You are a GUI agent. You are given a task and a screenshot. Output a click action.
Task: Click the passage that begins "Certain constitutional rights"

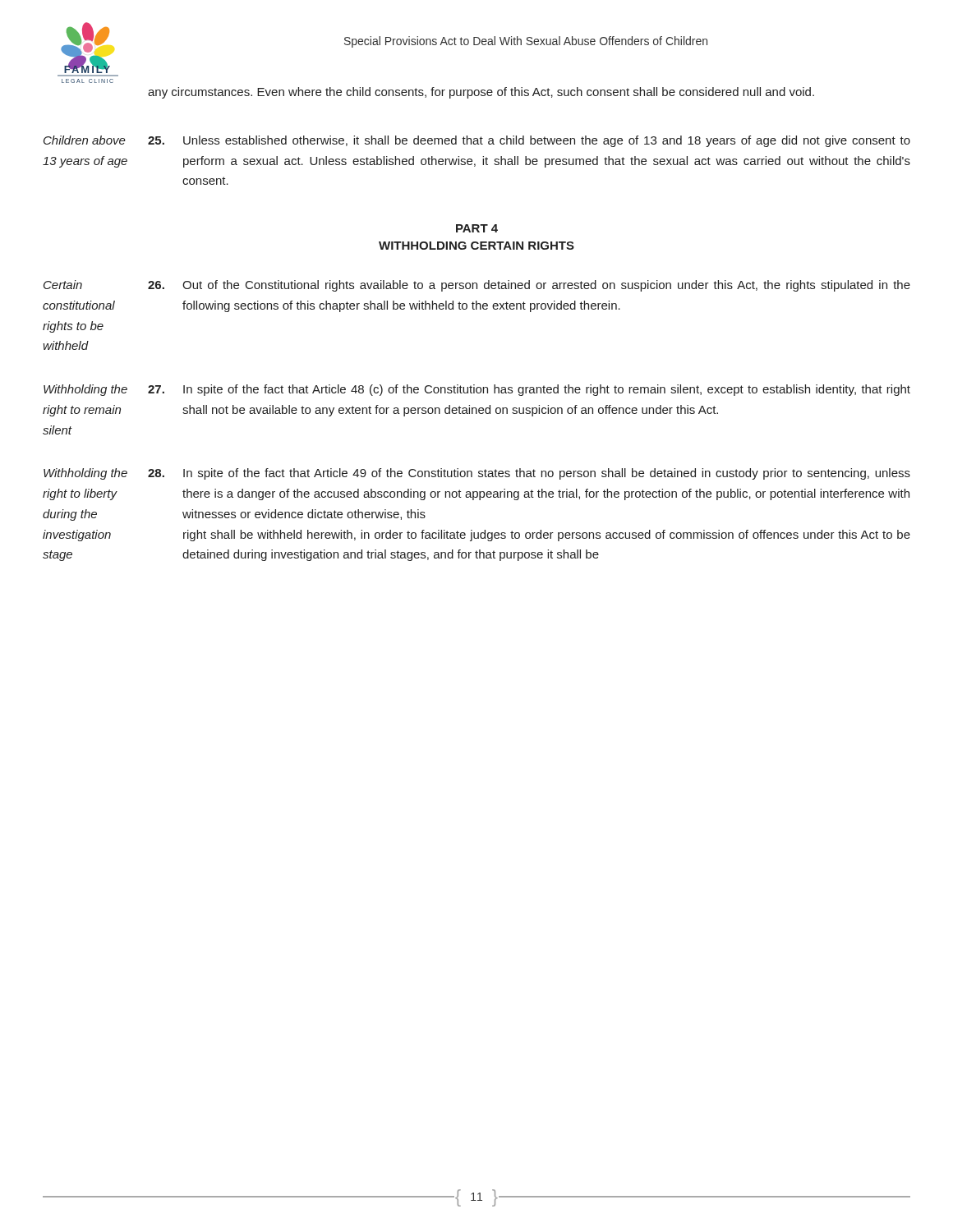click(476, 316)
